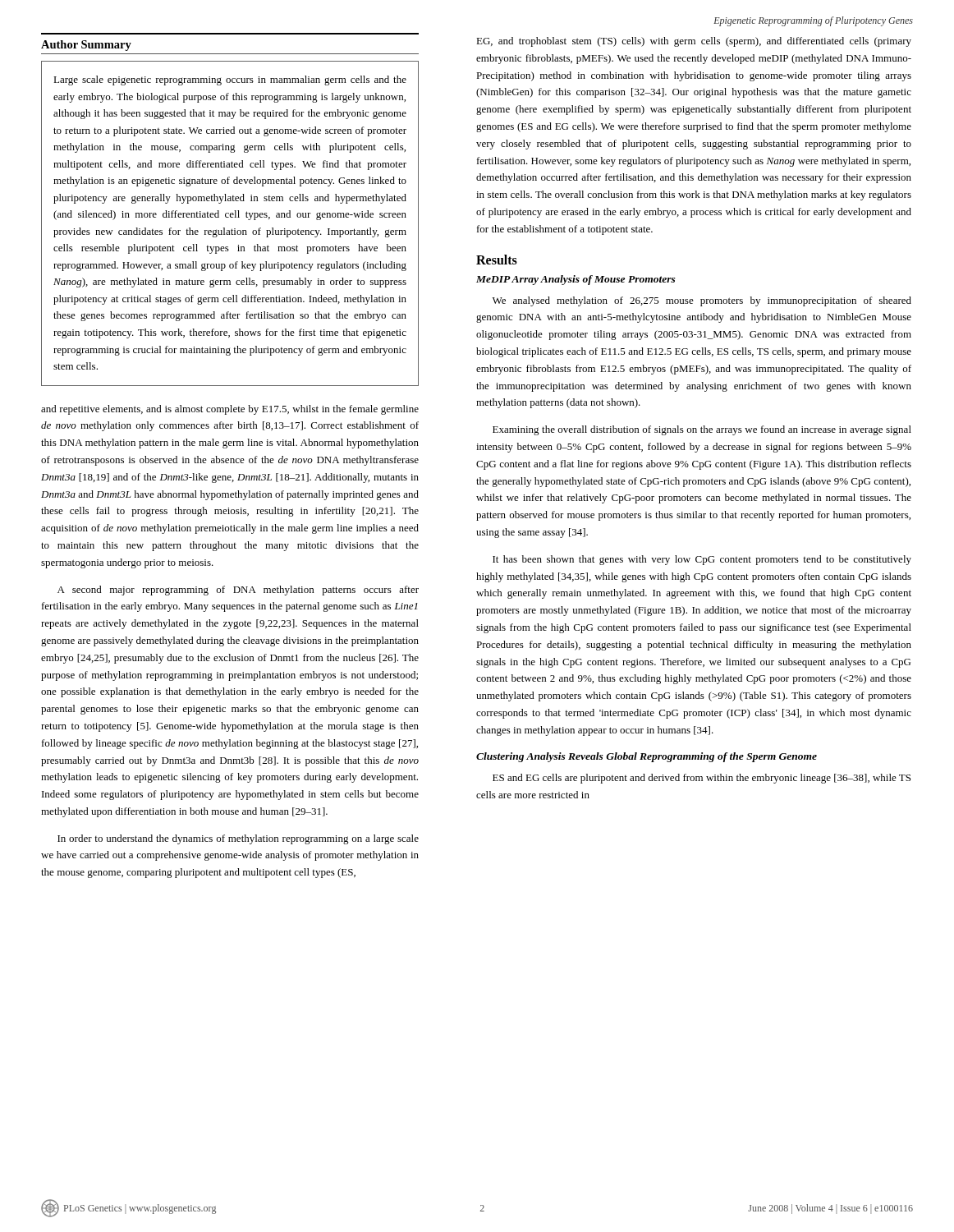Point to the text starting "Clustering Analysis Reveals Global Reprogramming of the Sperm"
Viewport: 954px width, 1232px height.
[647, 756]
